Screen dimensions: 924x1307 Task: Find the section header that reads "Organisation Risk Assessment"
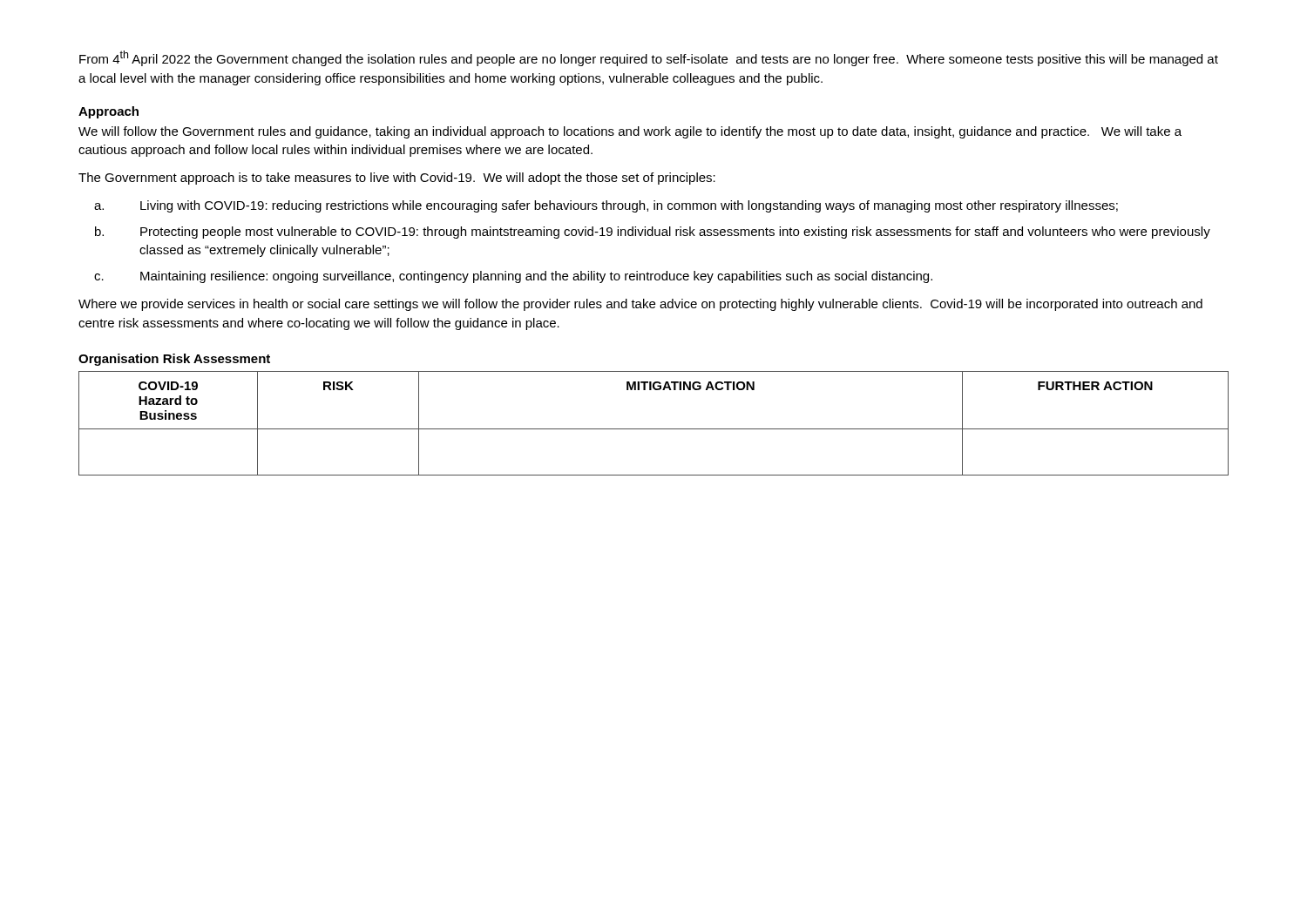174,359
